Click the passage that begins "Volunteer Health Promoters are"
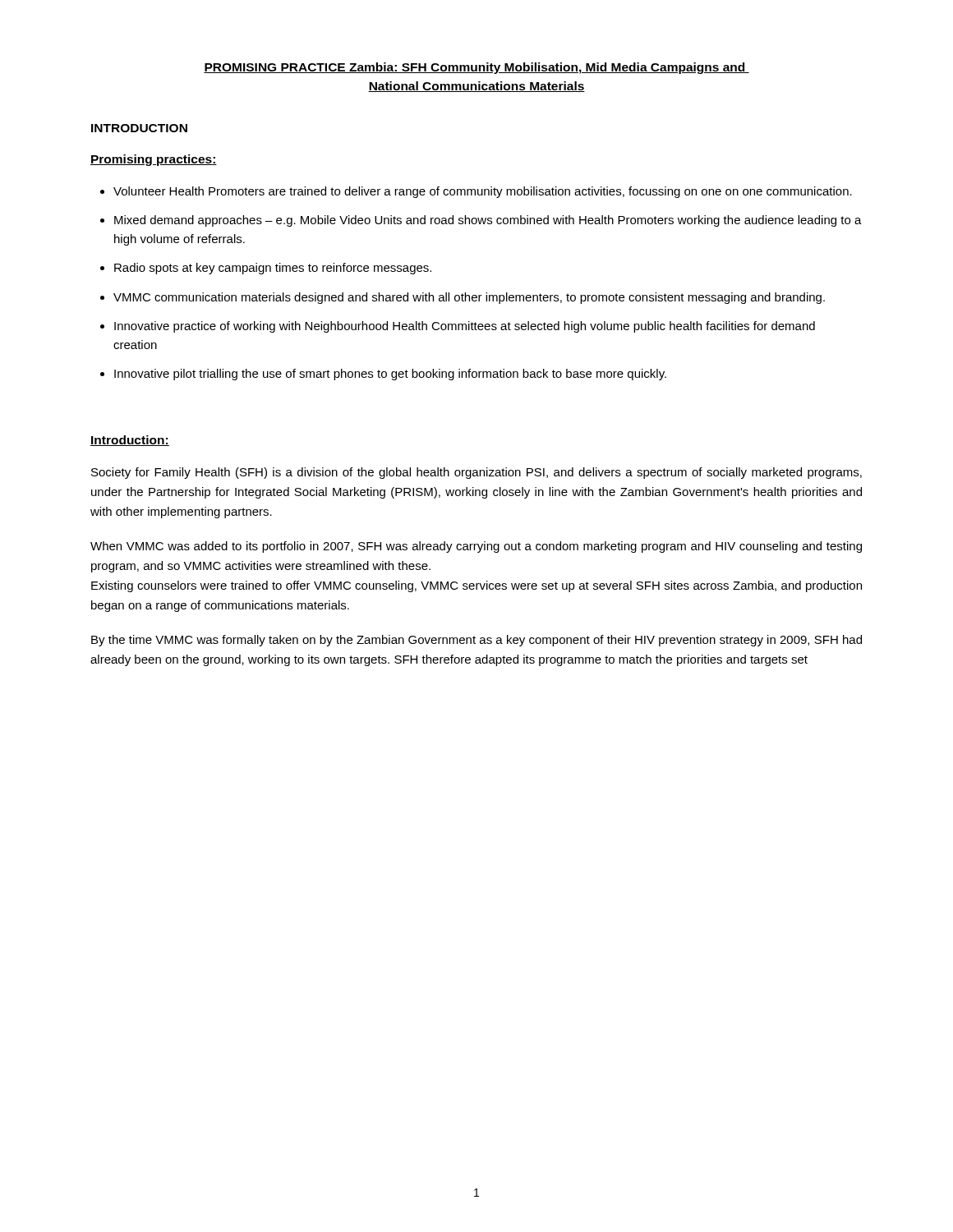 point(483,191)
